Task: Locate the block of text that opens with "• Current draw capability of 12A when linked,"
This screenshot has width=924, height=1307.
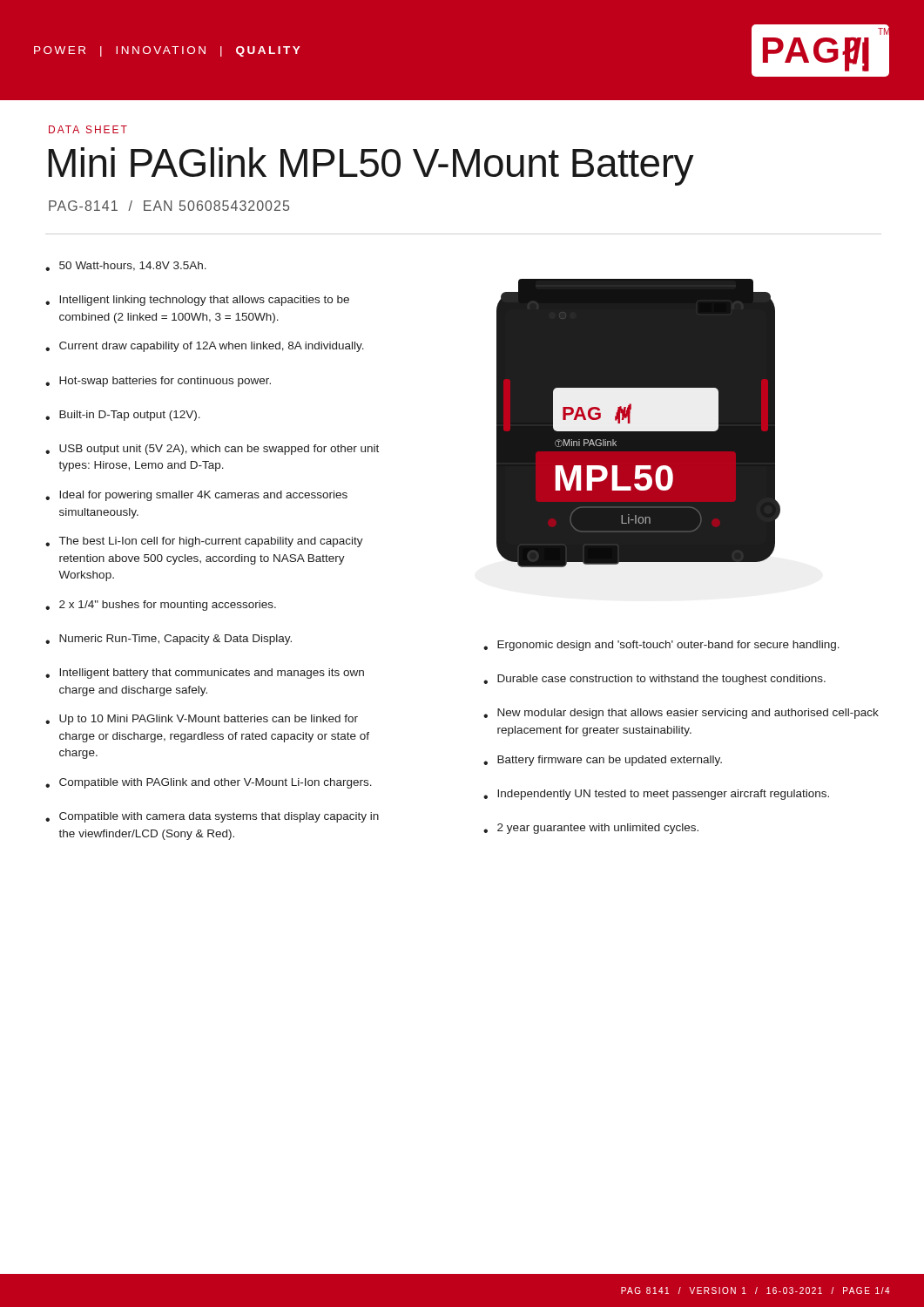Action: point(205,348)
